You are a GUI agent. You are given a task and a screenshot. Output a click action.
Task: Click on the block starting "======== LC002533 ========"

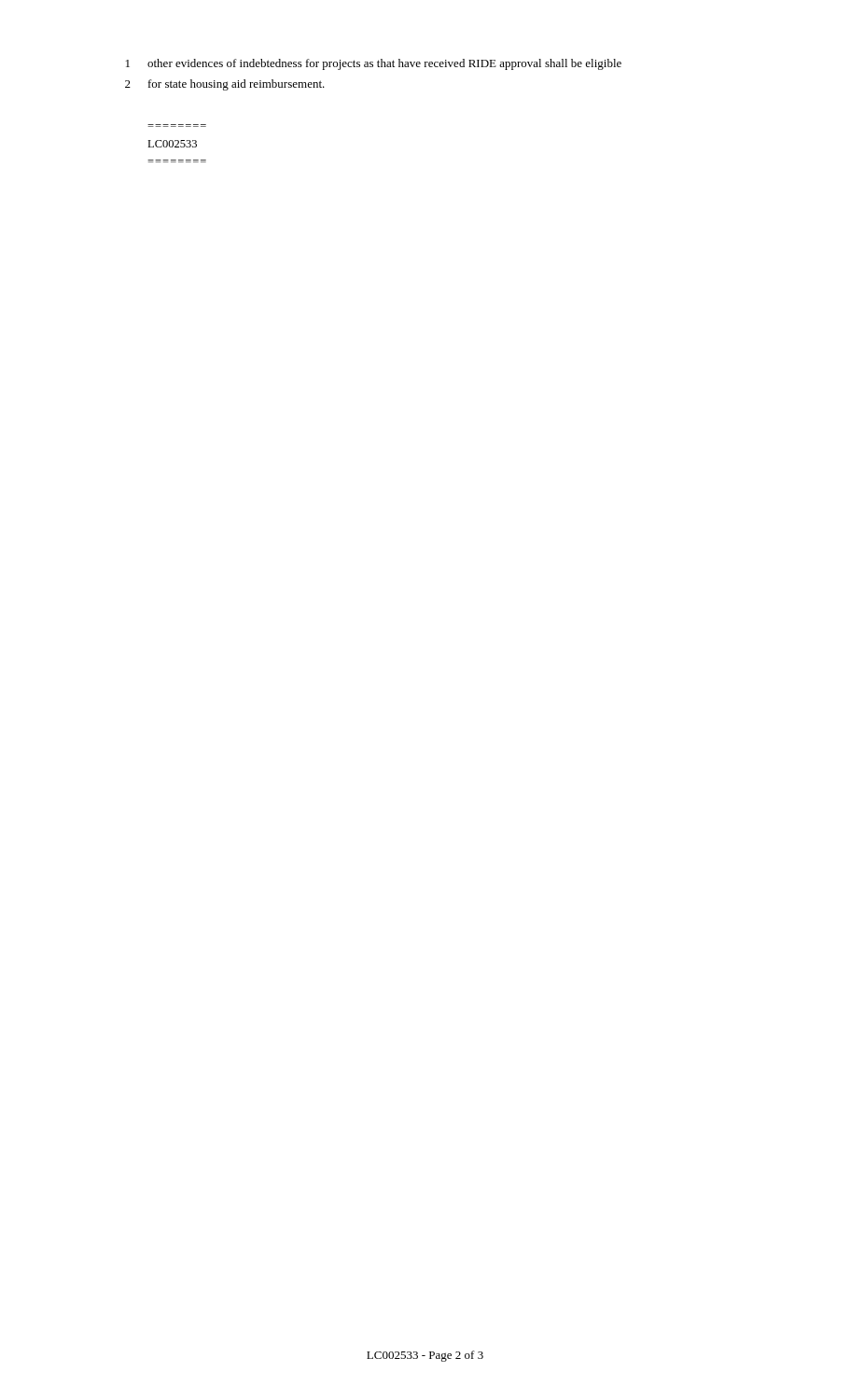tap(177, 144)
